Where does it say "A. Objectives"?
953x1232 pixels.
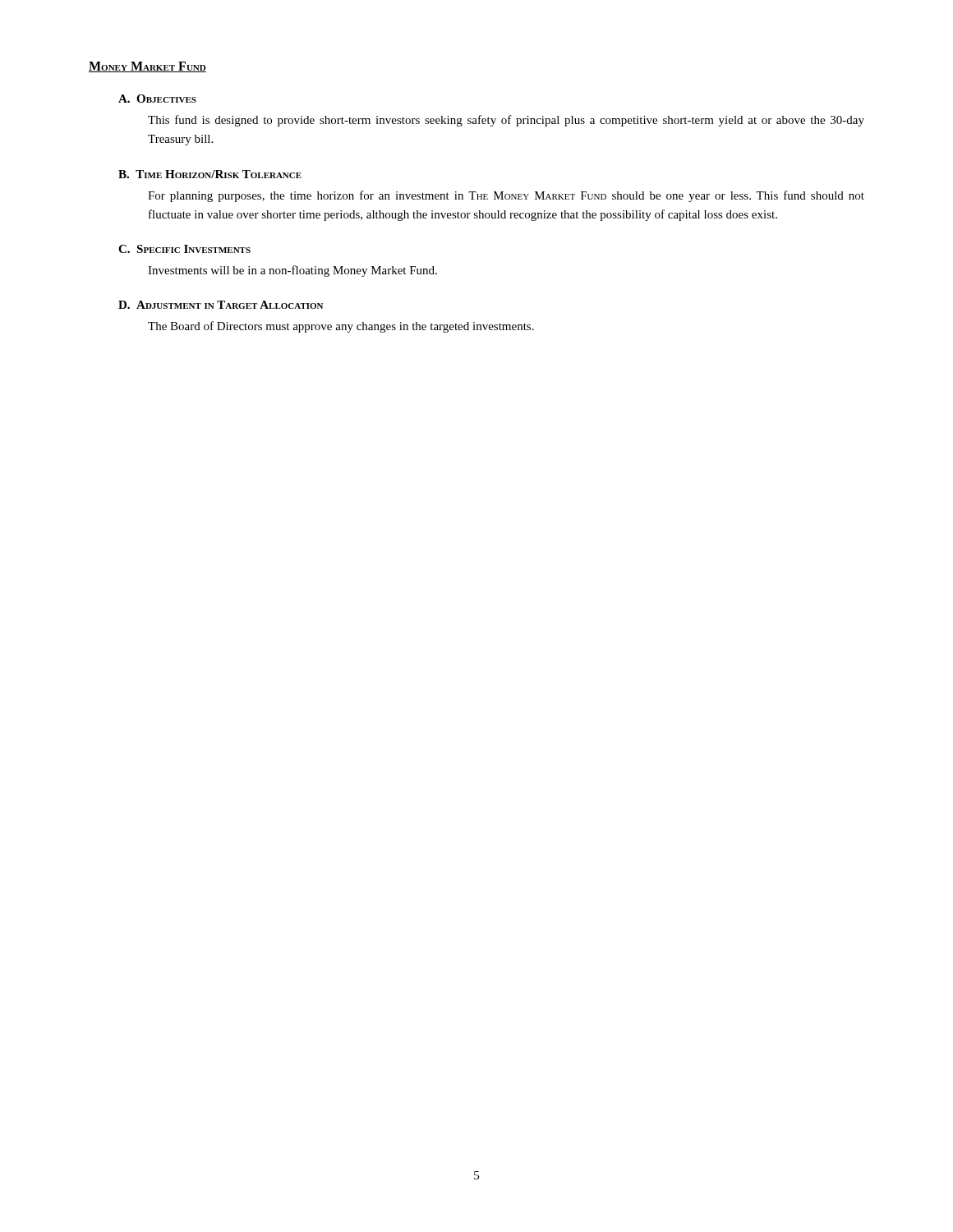tap(157, 99)
